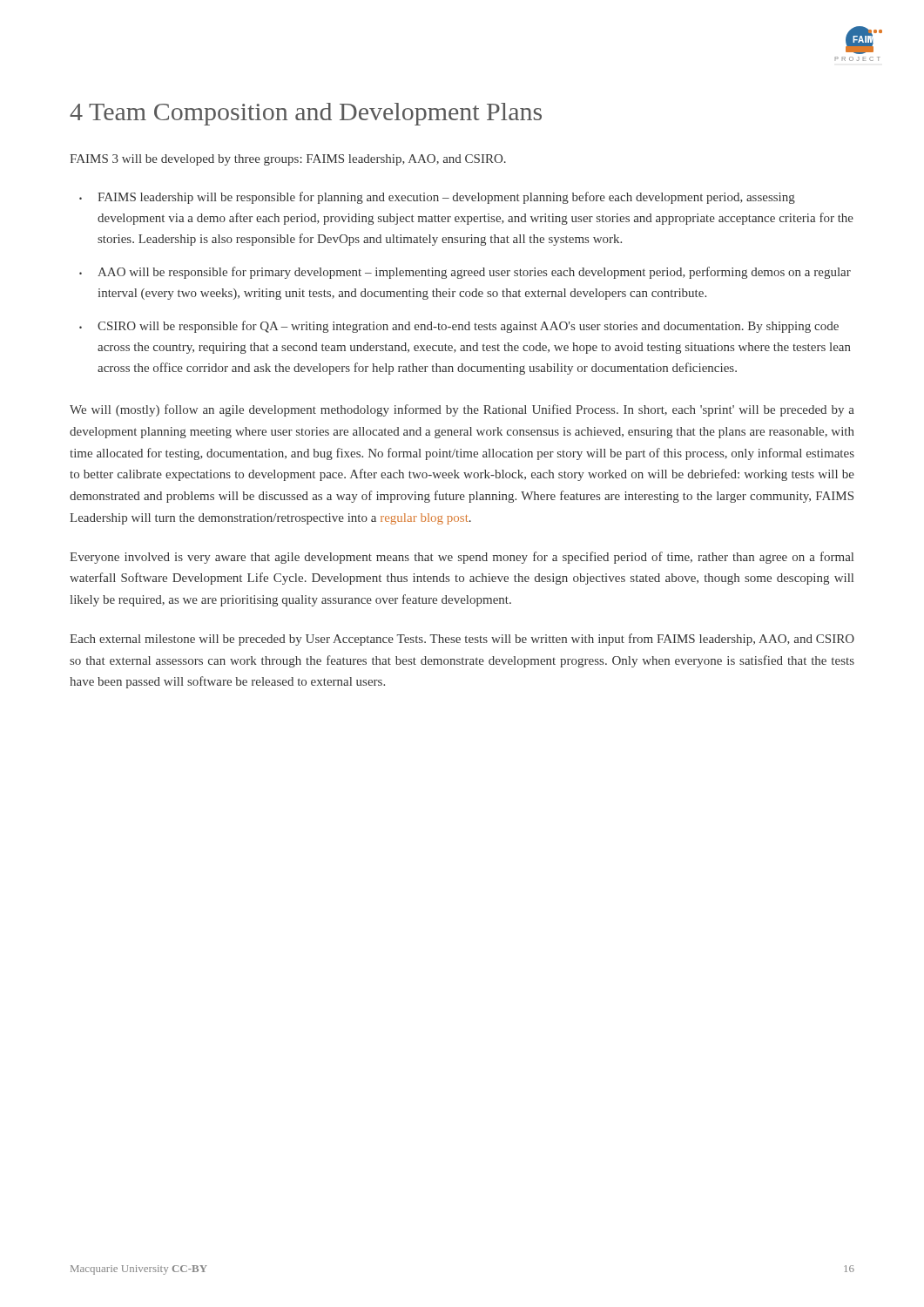Select the block starting "AAO will be responsible for primary development –"
The width and height of the screenshot is (924, 1307).
[462, 282]
